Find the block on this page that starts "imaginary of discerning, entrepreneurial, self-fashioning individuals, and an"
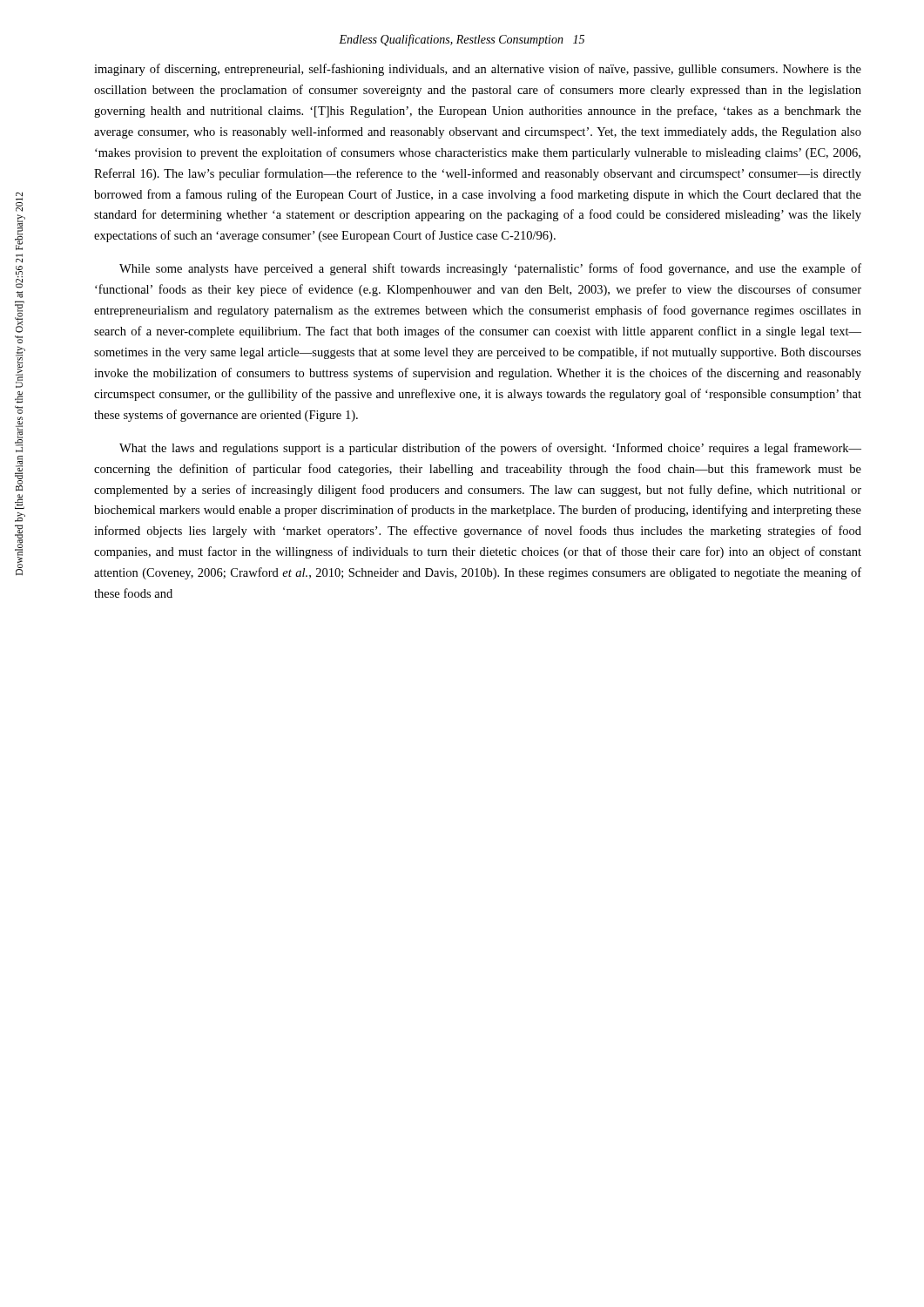 click(x=478, y=153)
